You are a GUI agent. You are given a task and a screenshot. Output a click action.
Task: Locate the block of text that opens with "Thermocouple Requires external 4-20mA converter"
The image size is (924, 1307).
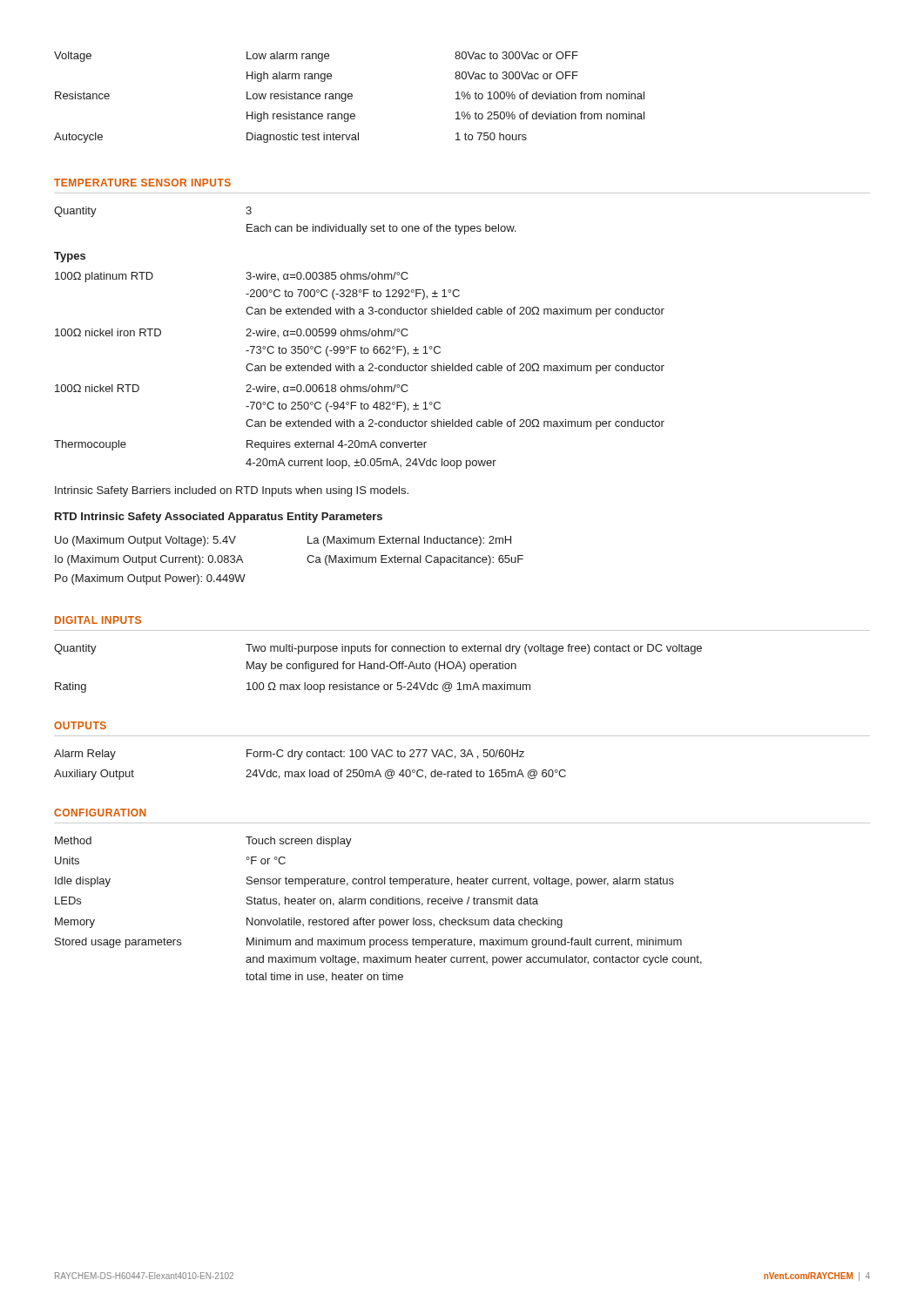pyautogui.click(x=462, y=454)
